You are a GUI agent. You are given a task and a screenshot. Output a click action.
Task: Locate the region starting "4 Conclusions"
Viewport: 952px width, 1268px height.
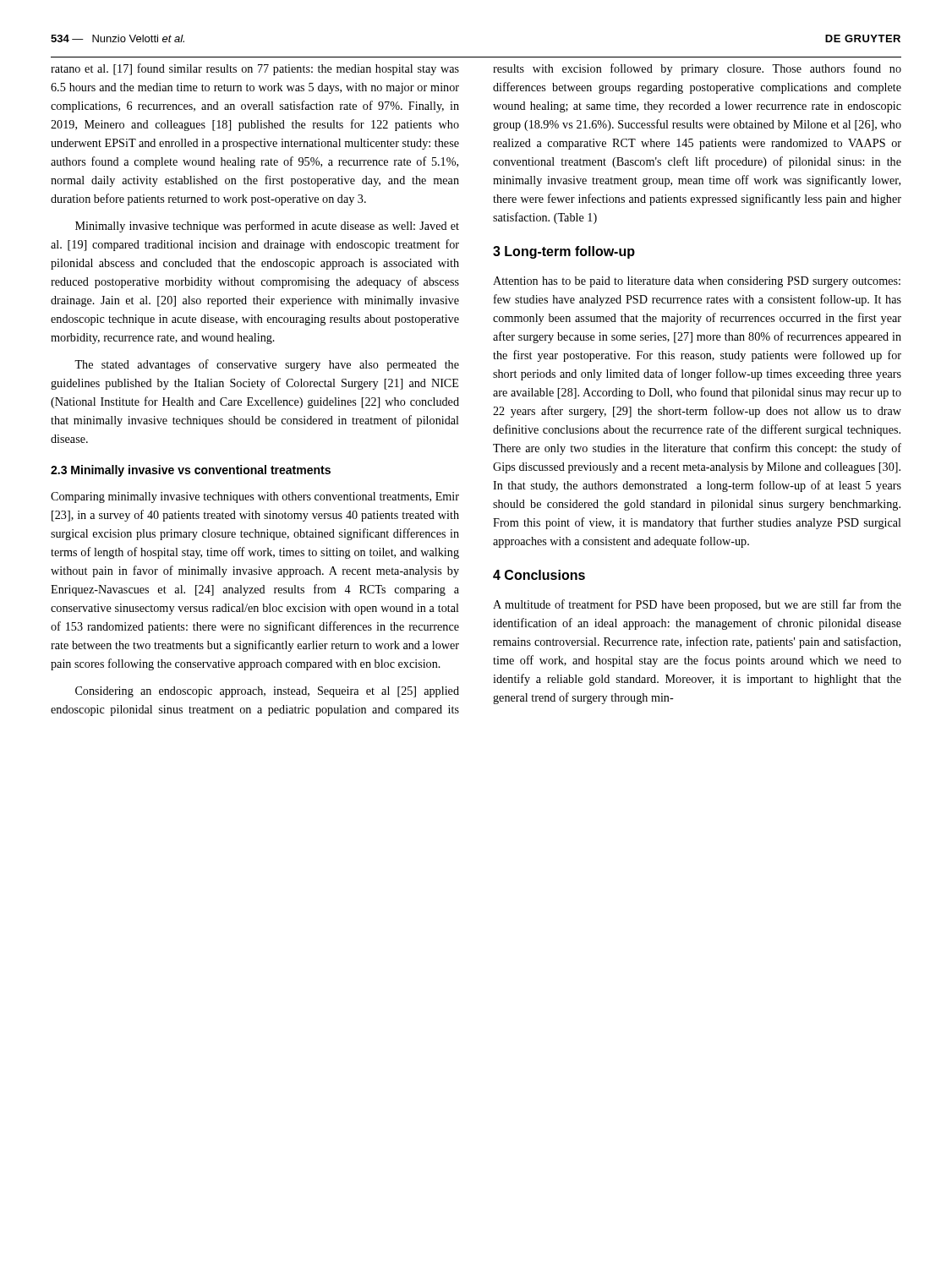coord(539,575)
